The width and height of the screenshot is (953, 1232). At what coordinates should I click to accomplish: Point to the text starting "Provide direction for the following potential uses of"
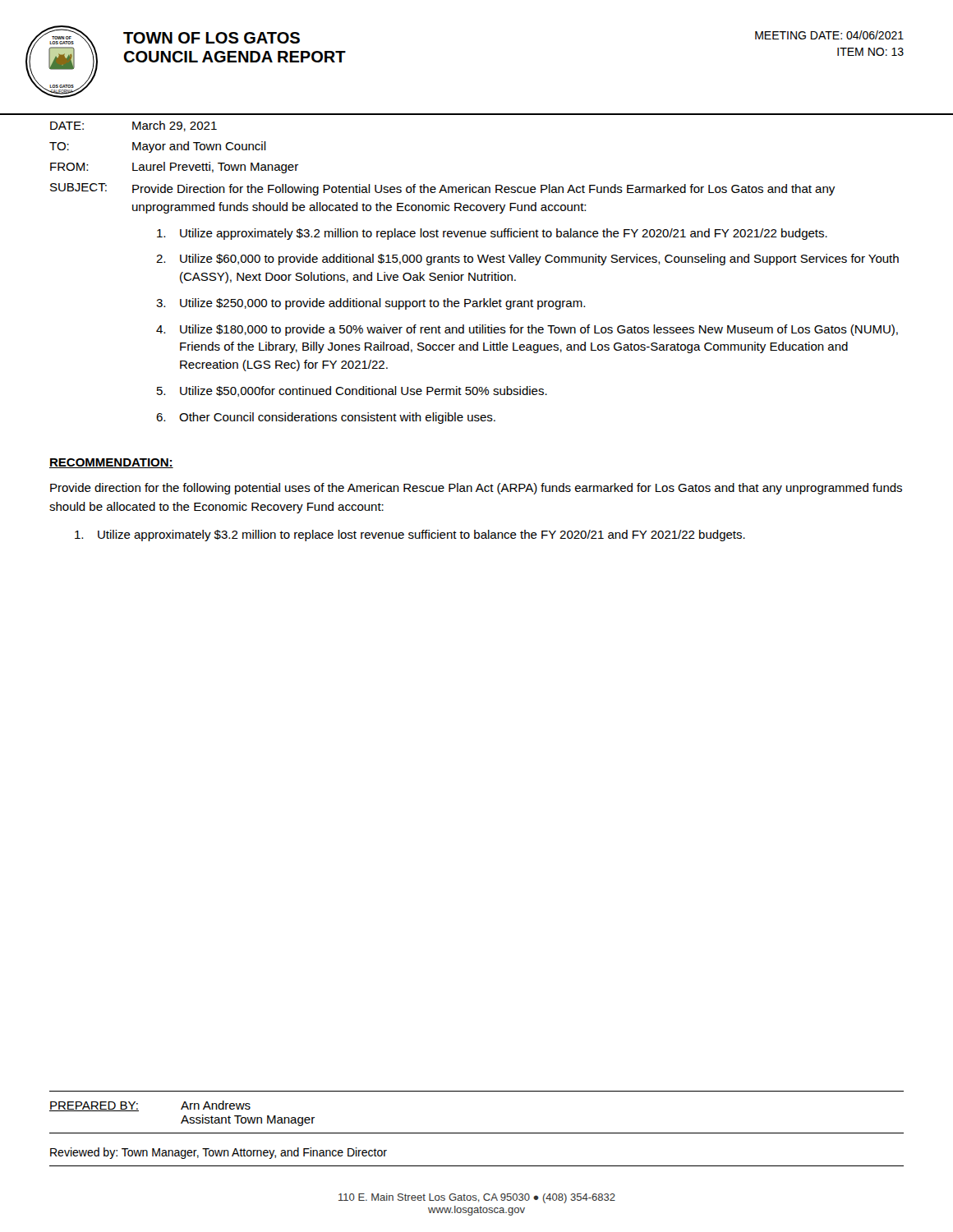476,497
